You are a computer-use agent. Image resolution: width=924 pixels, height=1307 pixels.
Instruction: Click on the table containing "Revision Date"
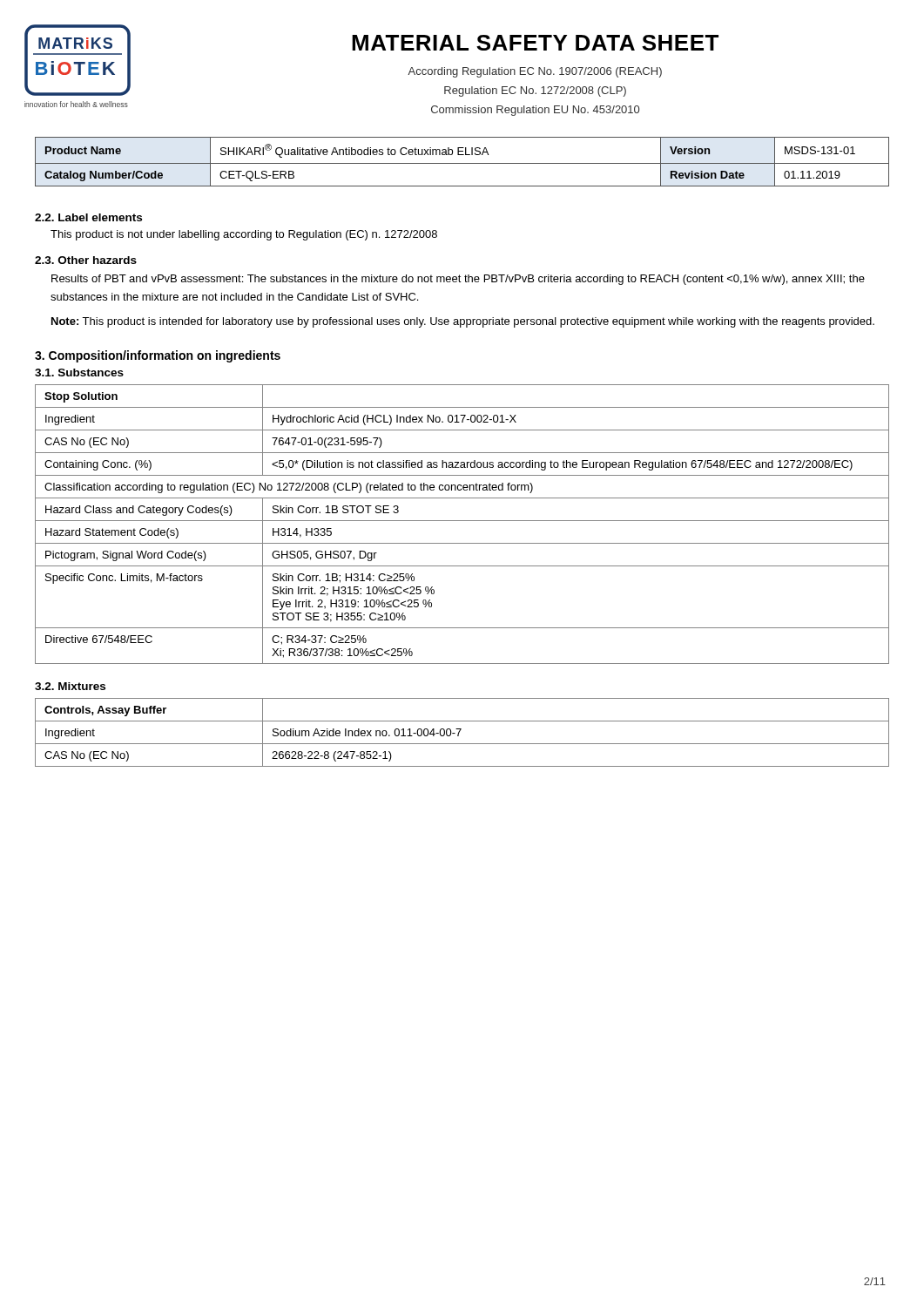tap(462, 162)
